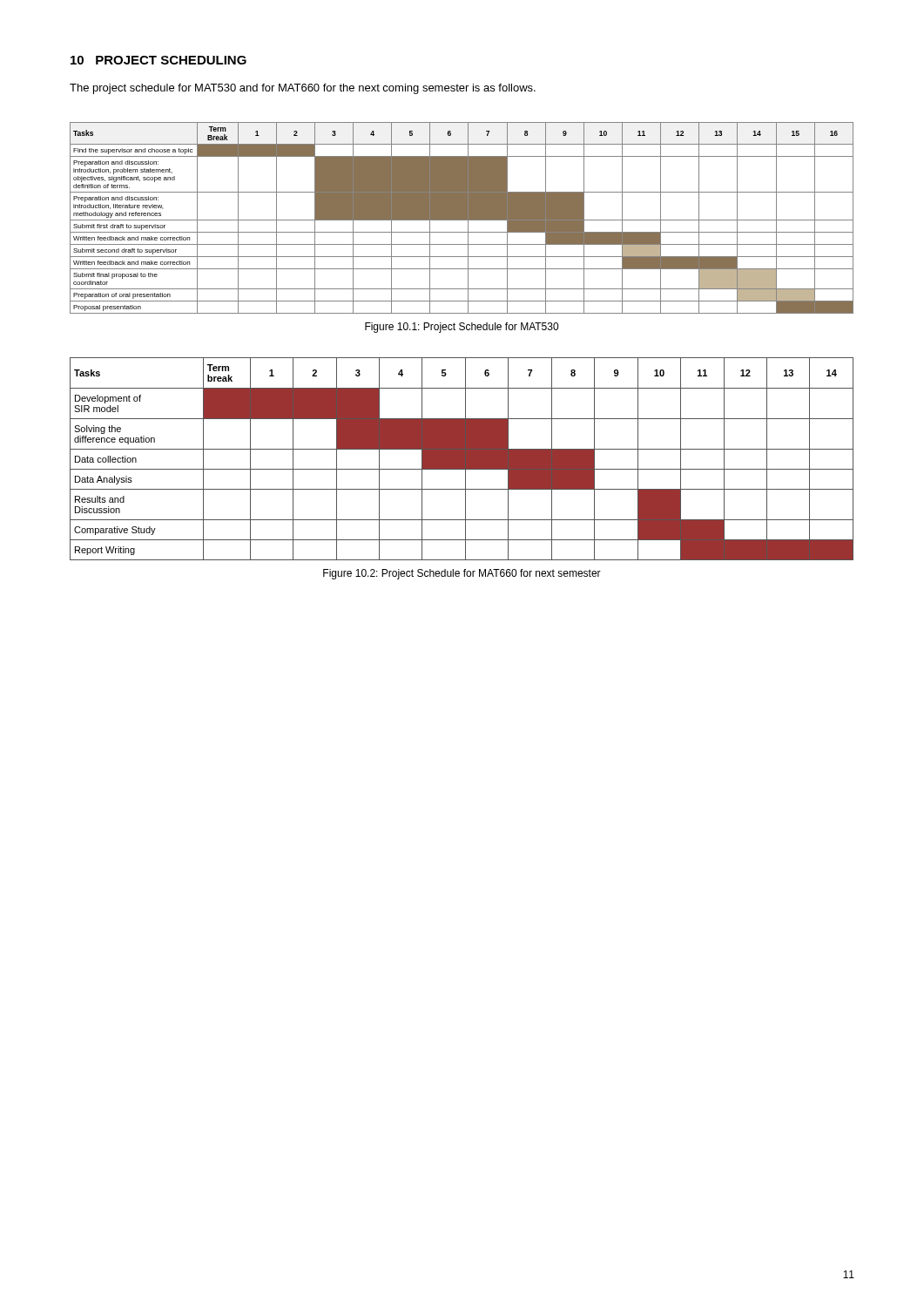Viewport: 924px width, 1307px height.
Task: Click on the passage starting "The project schedule for MAT530"
Action: point(303,88)
